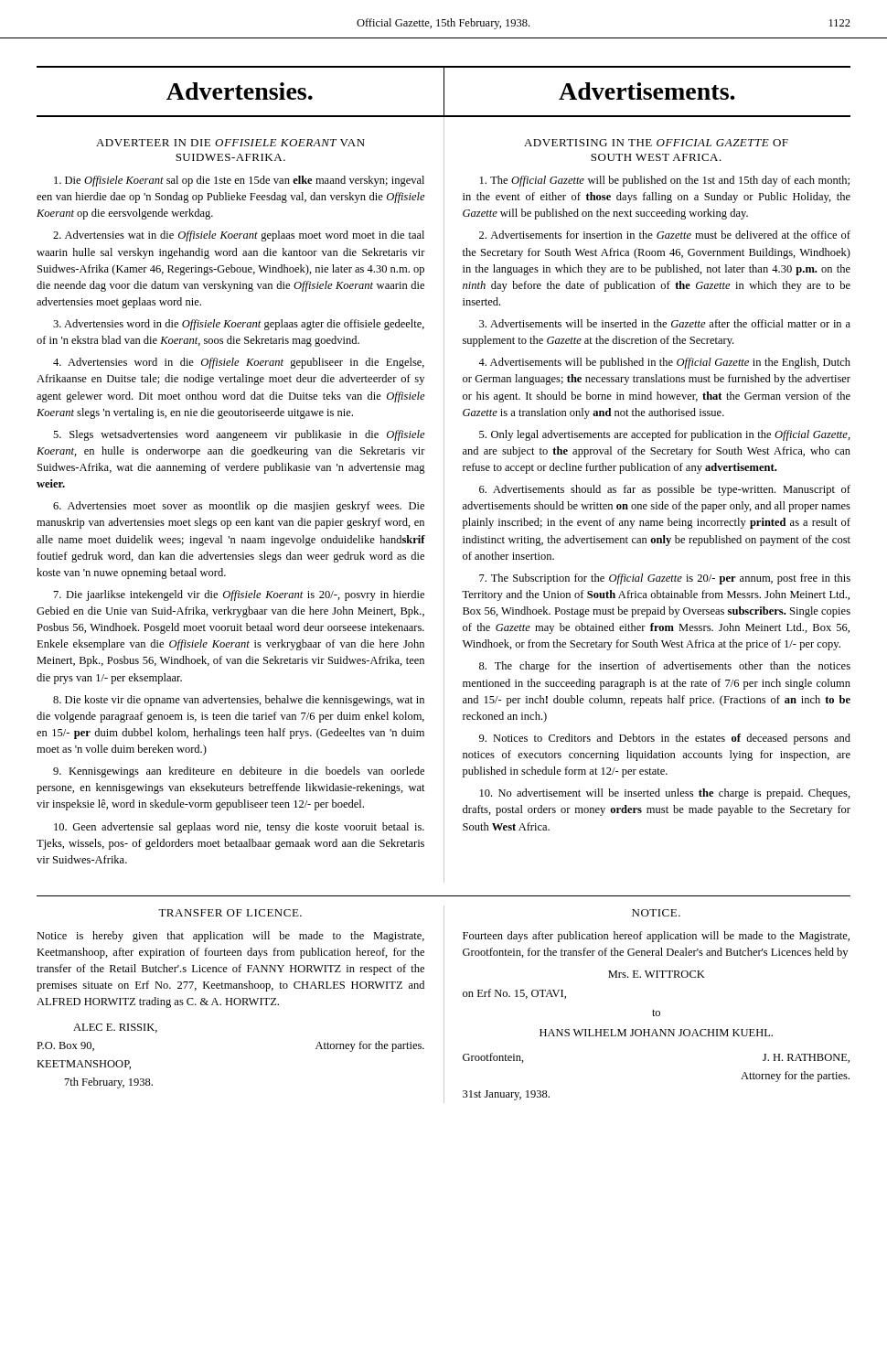887x1372 pixels.
Task: Navigate to the region starting "ADVERTISING IN THE OFFICIAL GAZETTE OFSOUTH"
Action: point(656,150)
